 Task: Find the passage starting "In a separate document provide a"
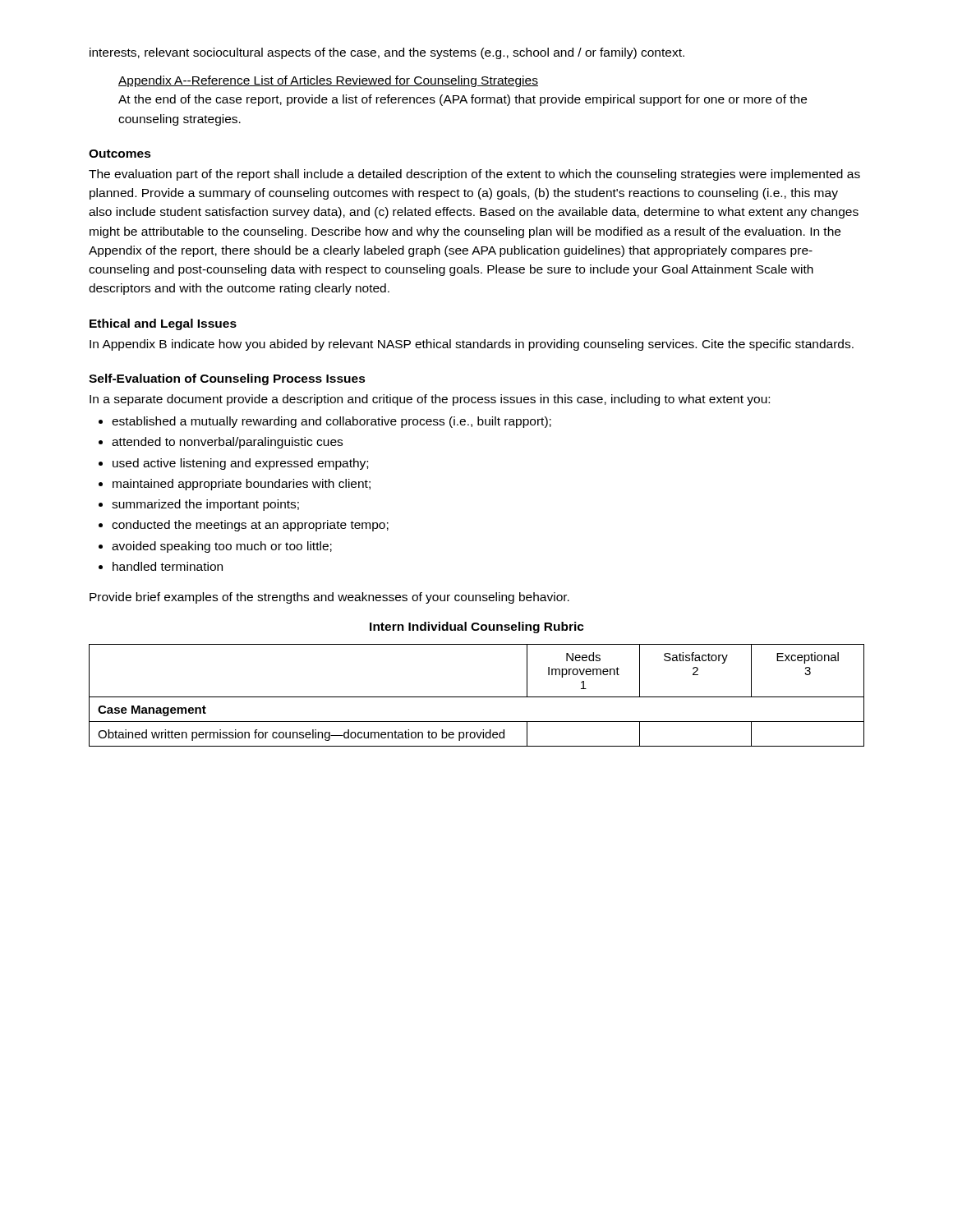[x=430, y=399]
